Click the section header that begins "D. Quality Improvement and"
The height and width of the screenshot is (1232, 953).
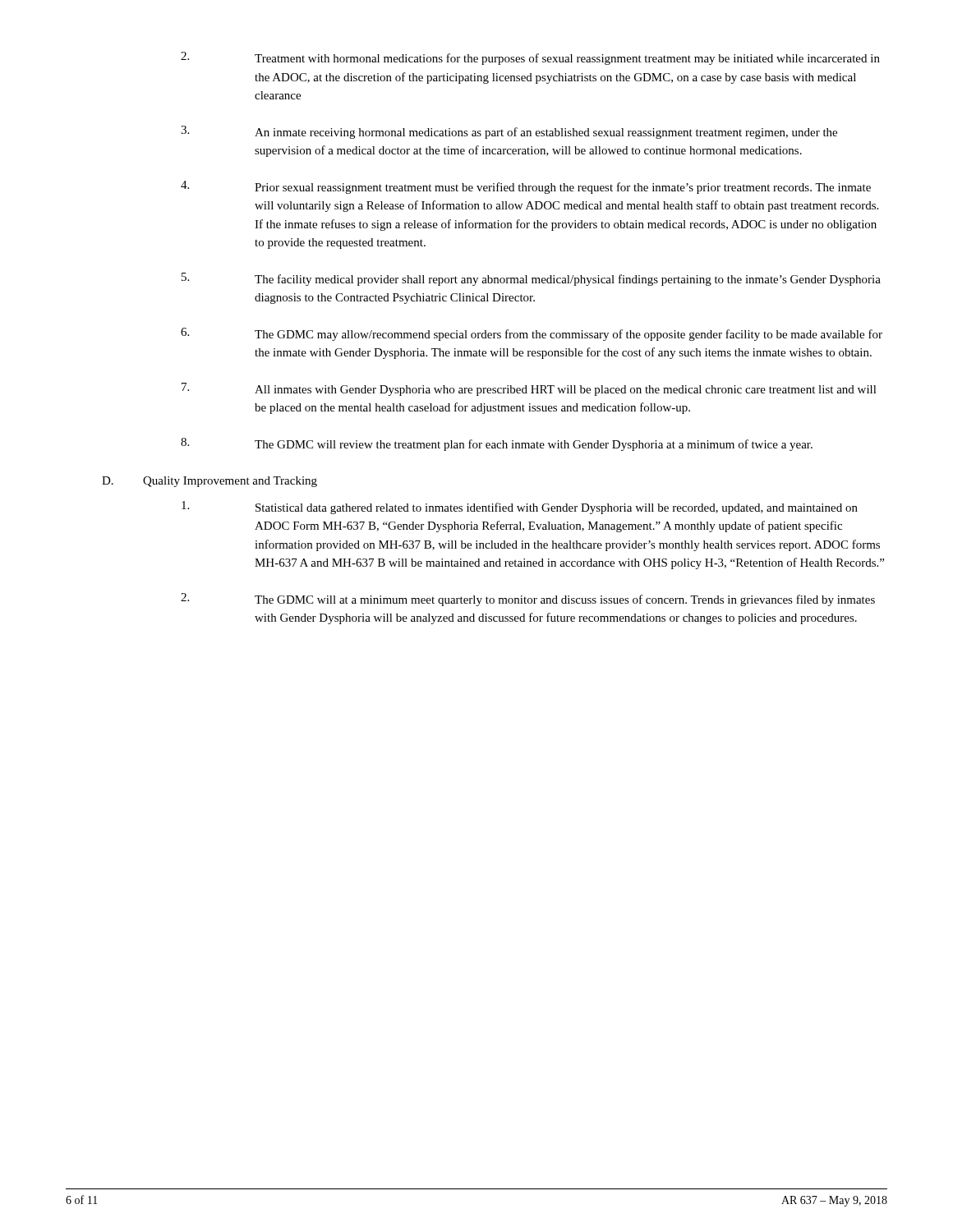209,482
